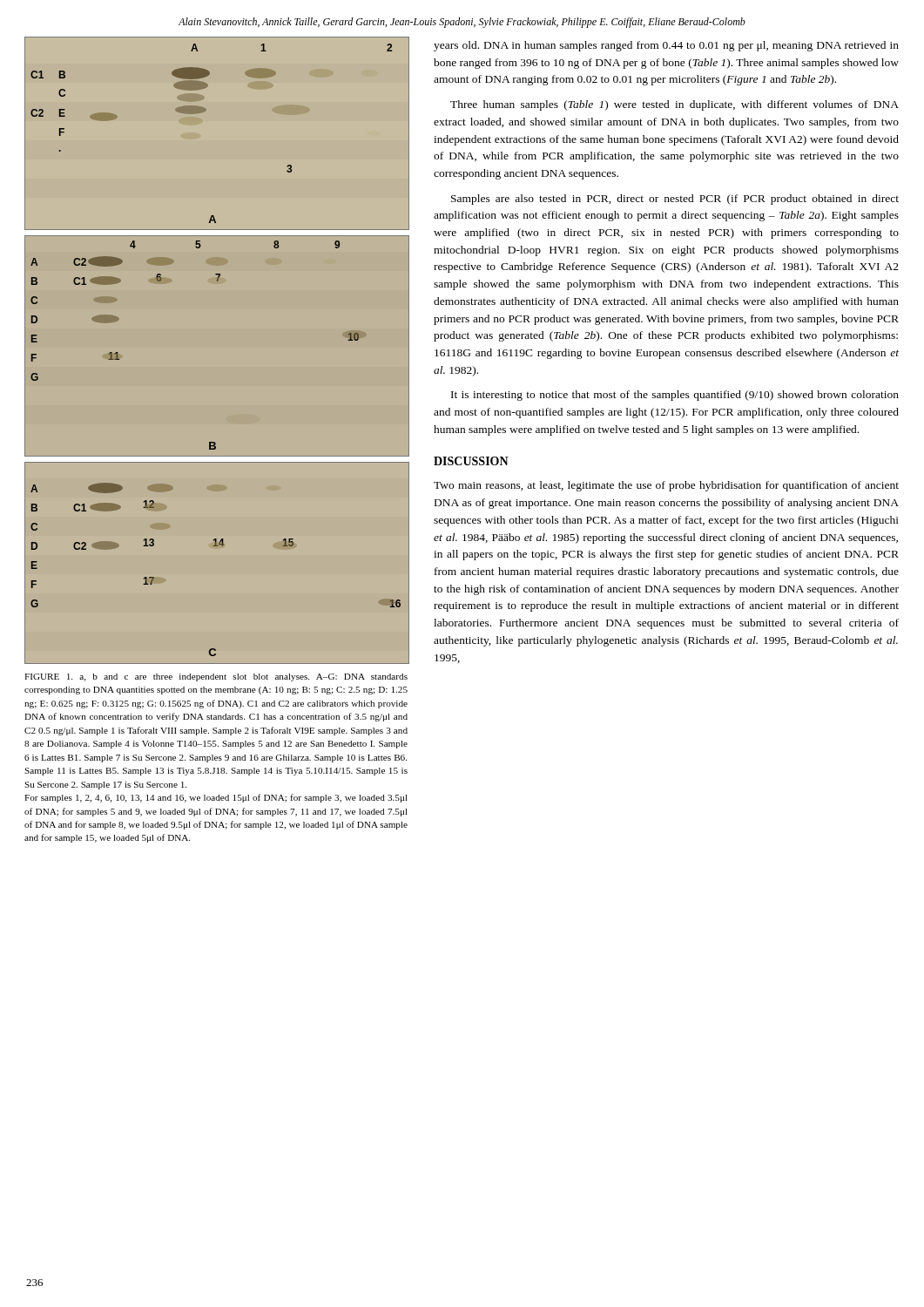Screen dimensions: 1307x924
Task: Find the region starting "Two main reasons, at least,"
Action: (666, 571)
